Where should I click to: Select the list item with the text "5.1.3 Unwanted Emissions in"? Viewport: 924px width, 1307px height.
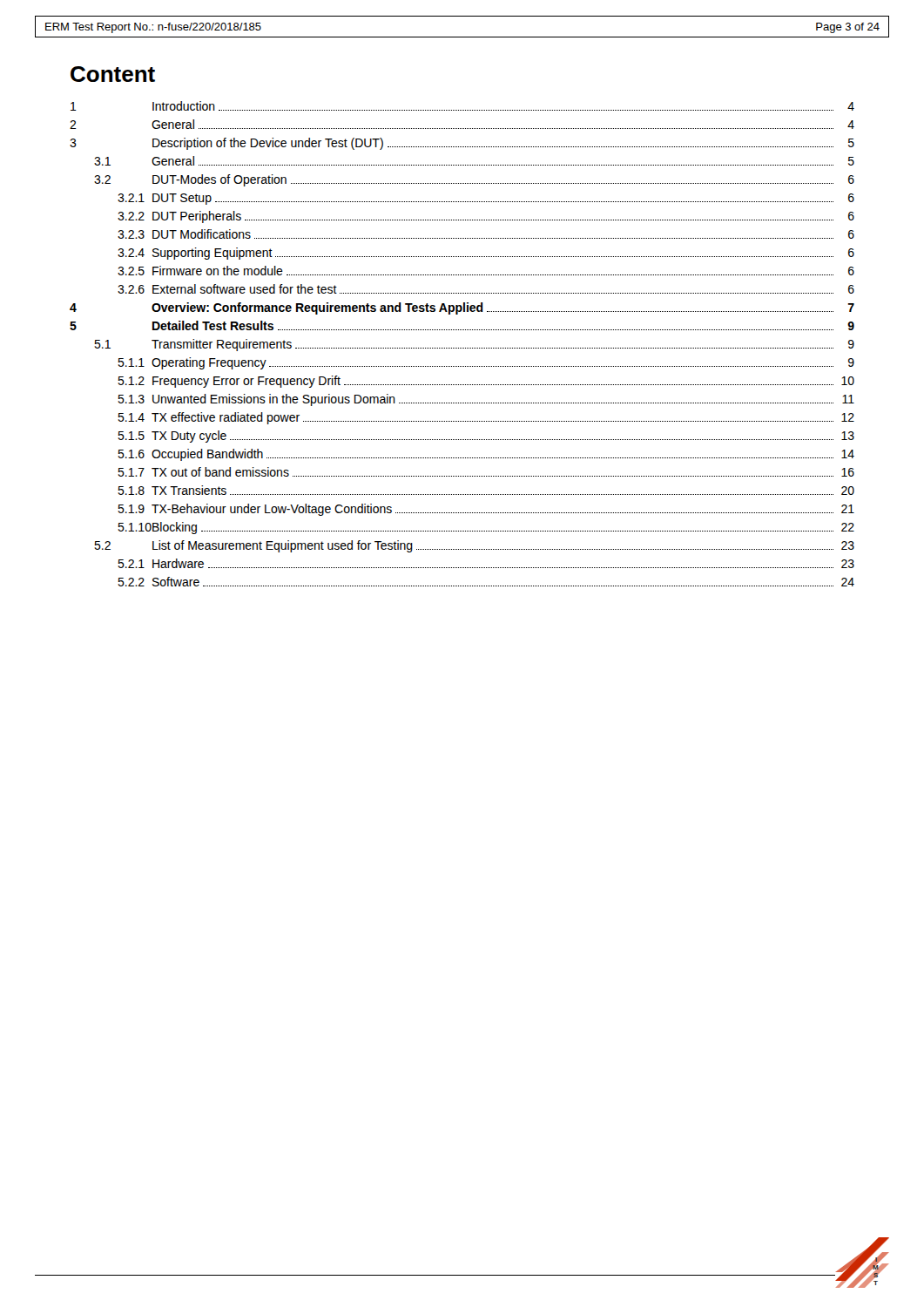462,399
